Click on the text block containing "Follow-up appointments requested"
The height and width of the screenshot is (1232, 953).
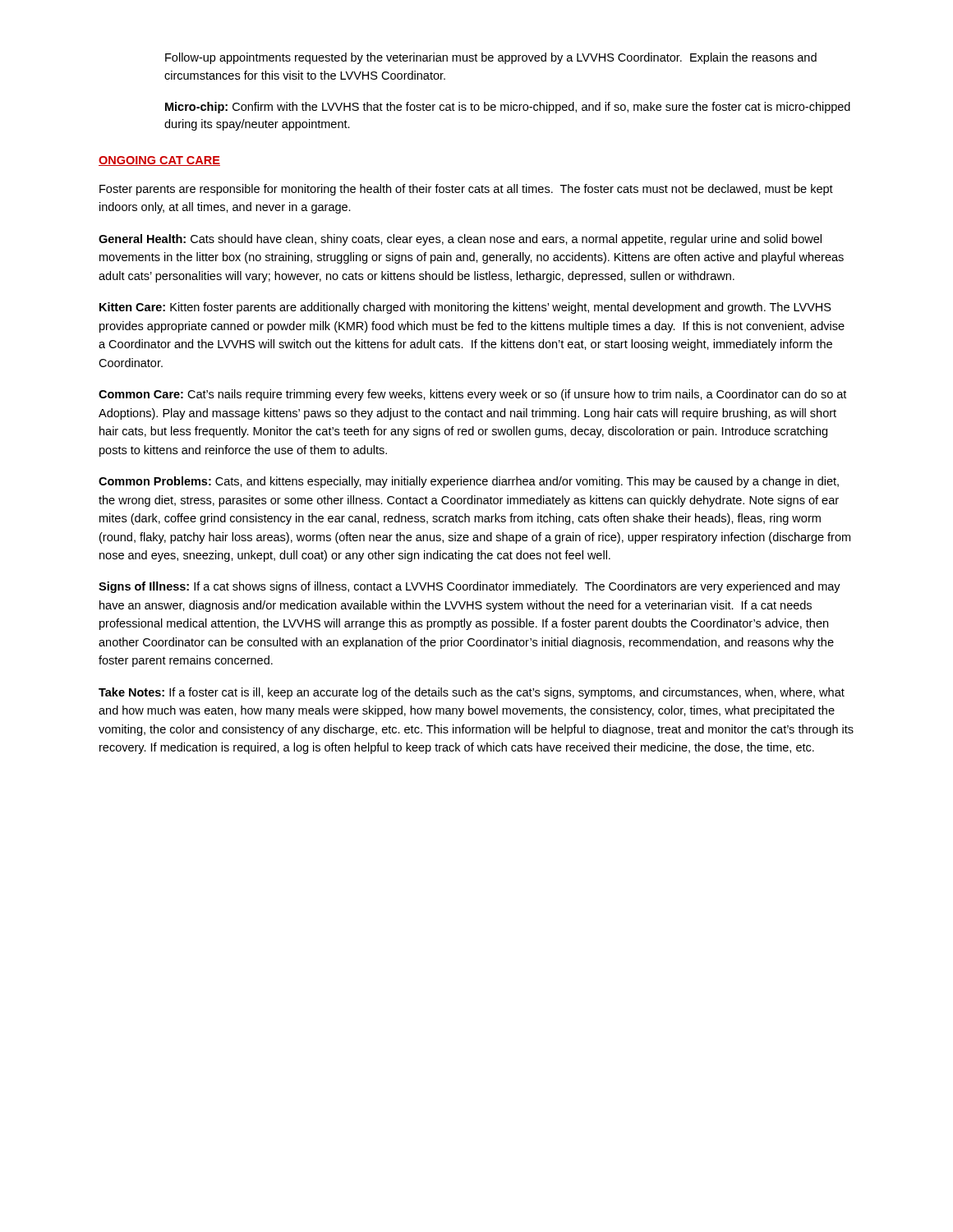point(491,66)
